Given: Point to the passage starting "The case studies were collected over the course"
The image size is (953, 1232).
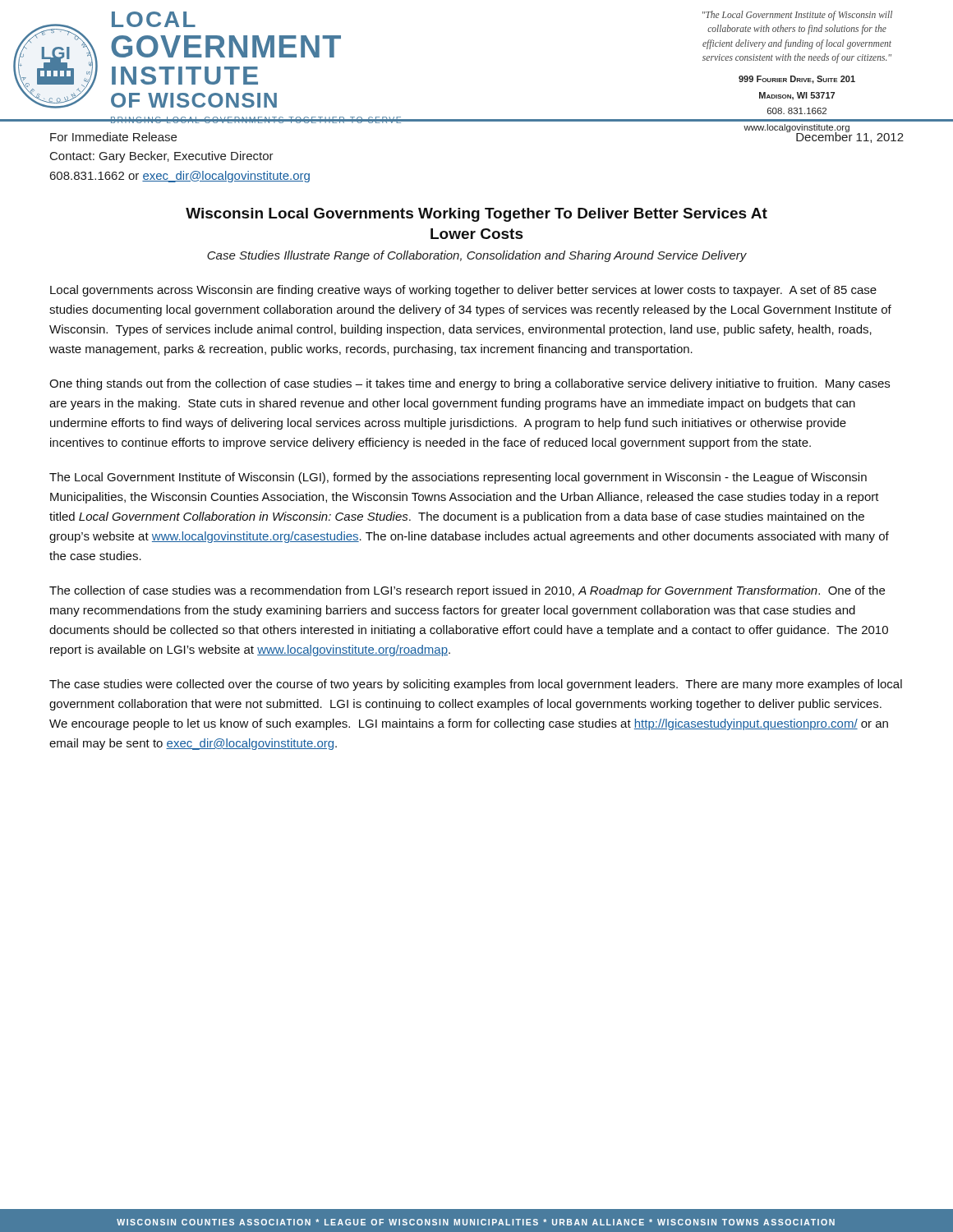Looking at the screenshot, I should [x=476, y=713].
